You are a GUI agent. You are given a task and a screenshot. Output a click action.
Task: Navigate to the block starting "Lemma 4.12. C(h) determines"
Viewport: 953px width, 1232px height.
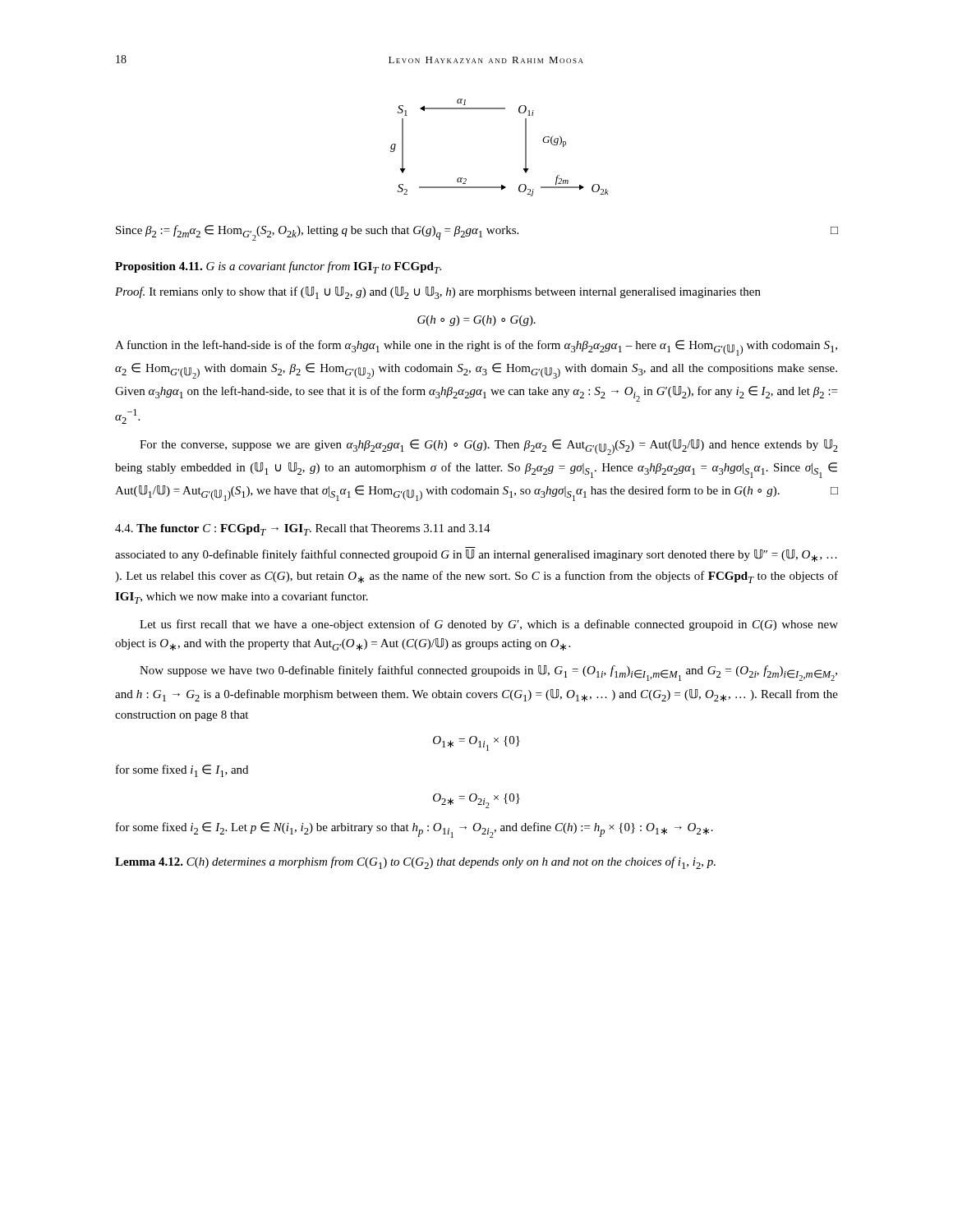(x=416, y=863)
